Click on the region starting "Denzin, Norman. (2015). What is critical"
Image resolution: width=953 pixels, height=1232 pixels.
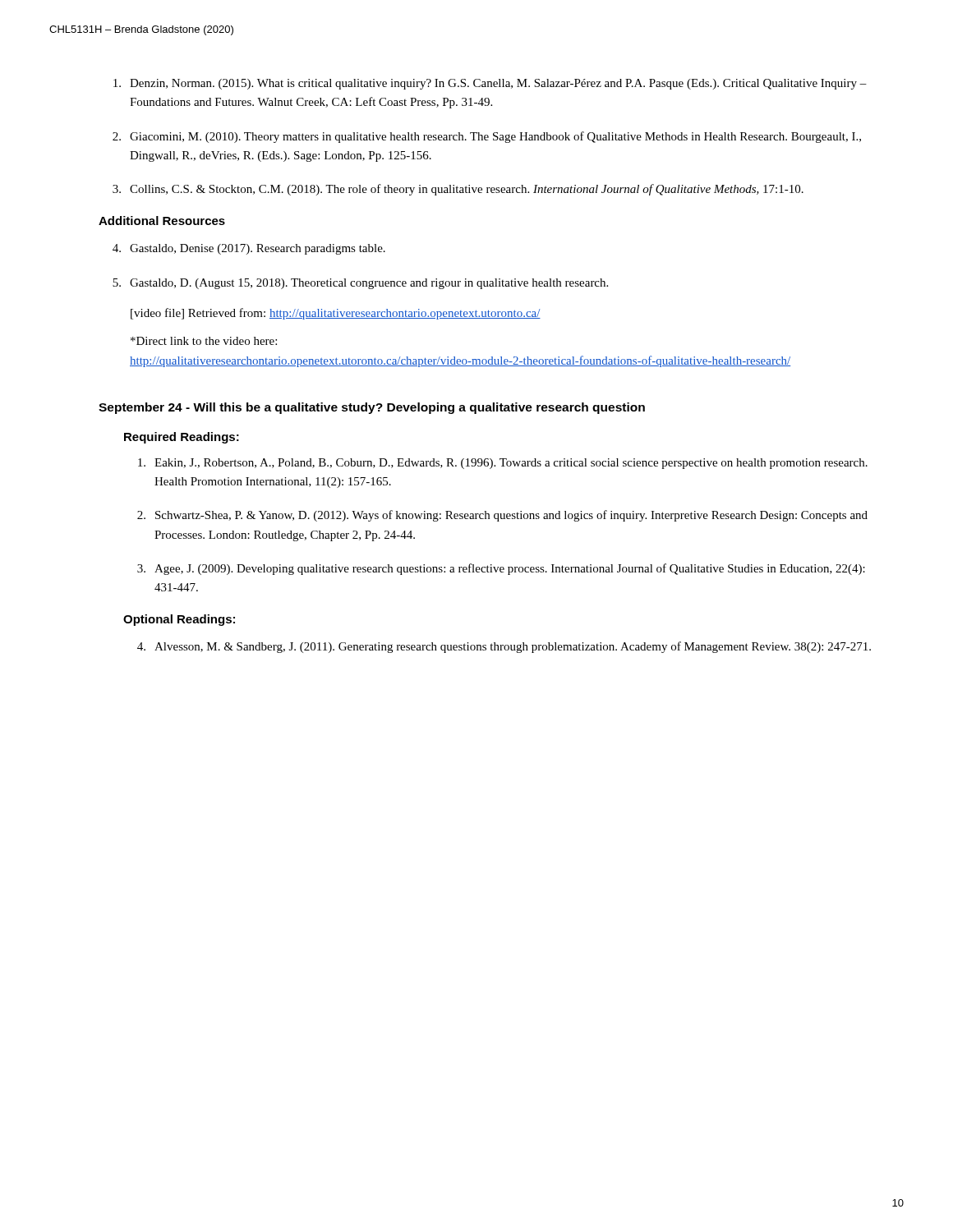coord(493,93)
